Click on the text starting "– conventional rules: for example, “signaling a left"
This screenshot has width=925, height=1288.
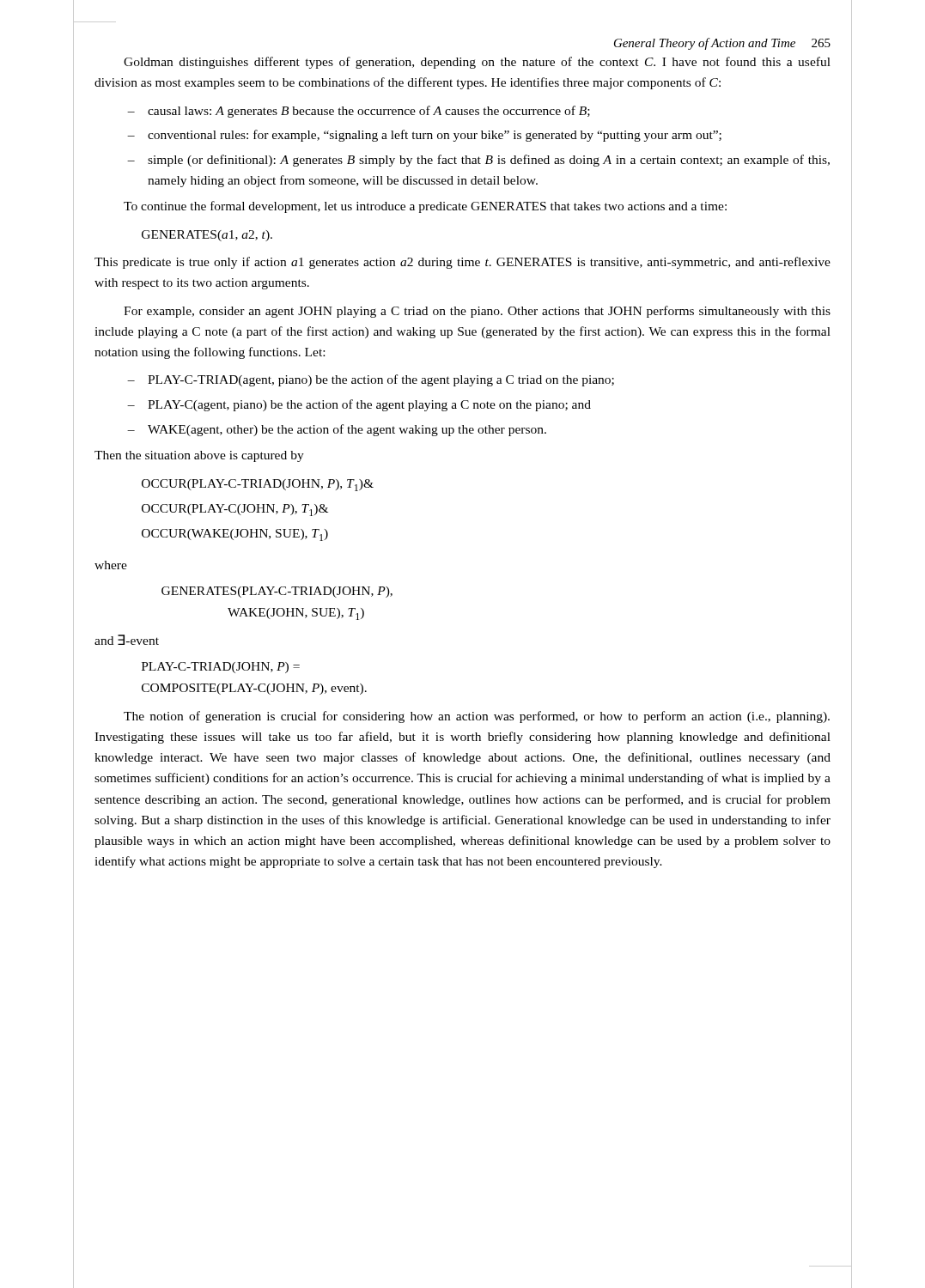pos(425,135)
